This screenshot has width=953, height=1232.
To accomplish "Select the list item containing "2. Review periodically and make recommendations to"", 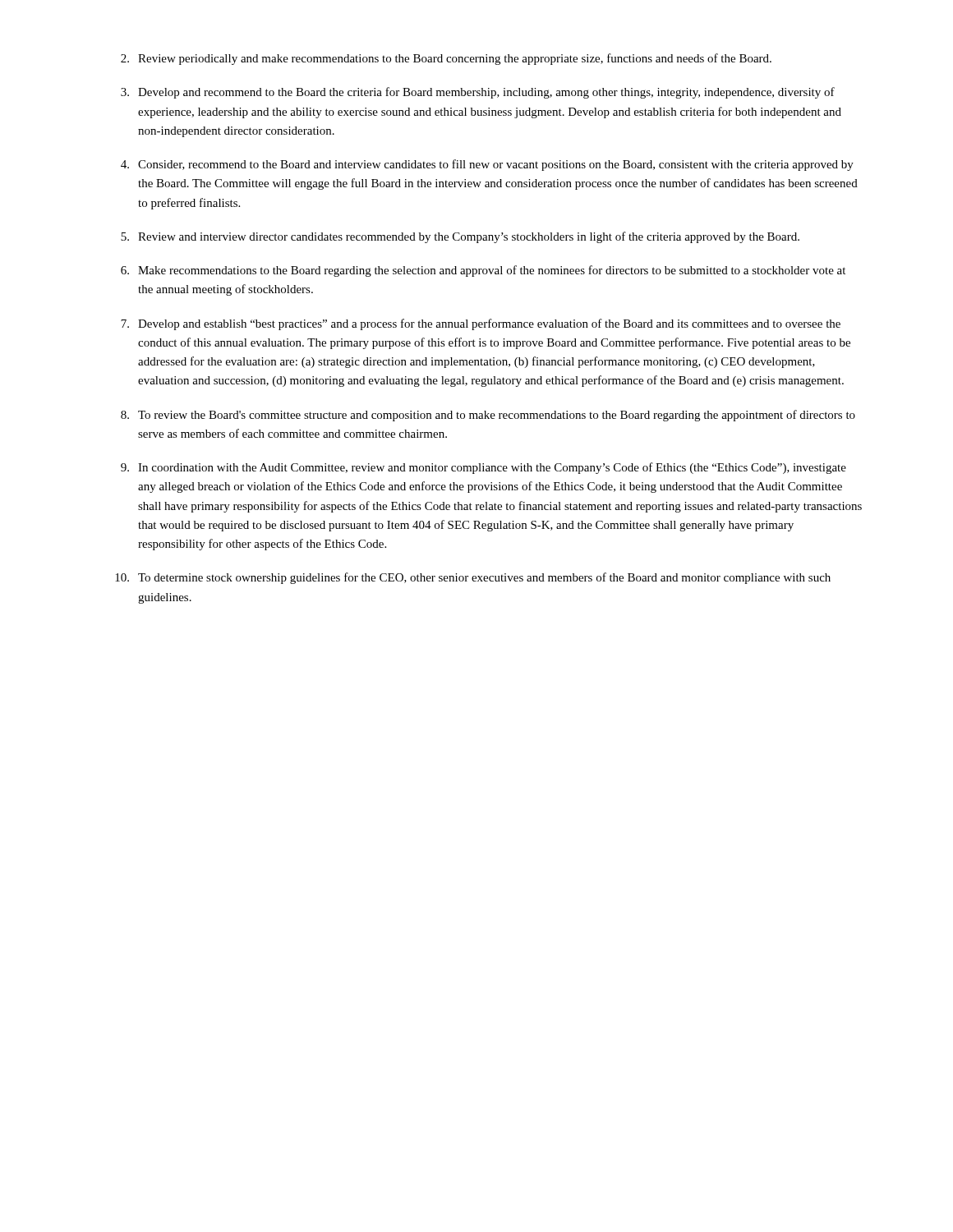I will point(476,59).
